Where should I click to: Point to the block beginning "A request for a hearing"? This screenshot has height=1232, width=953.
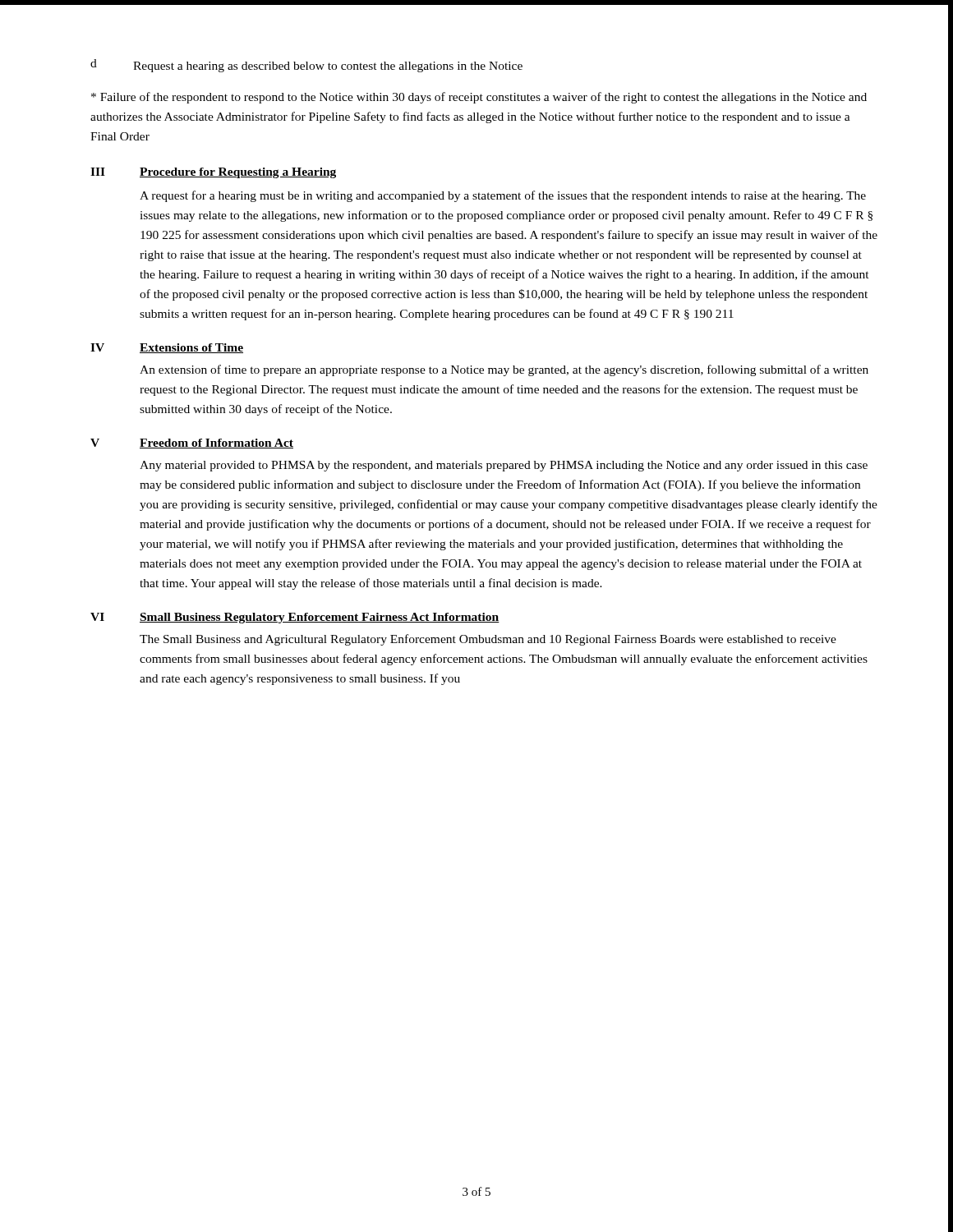[509, 254]
